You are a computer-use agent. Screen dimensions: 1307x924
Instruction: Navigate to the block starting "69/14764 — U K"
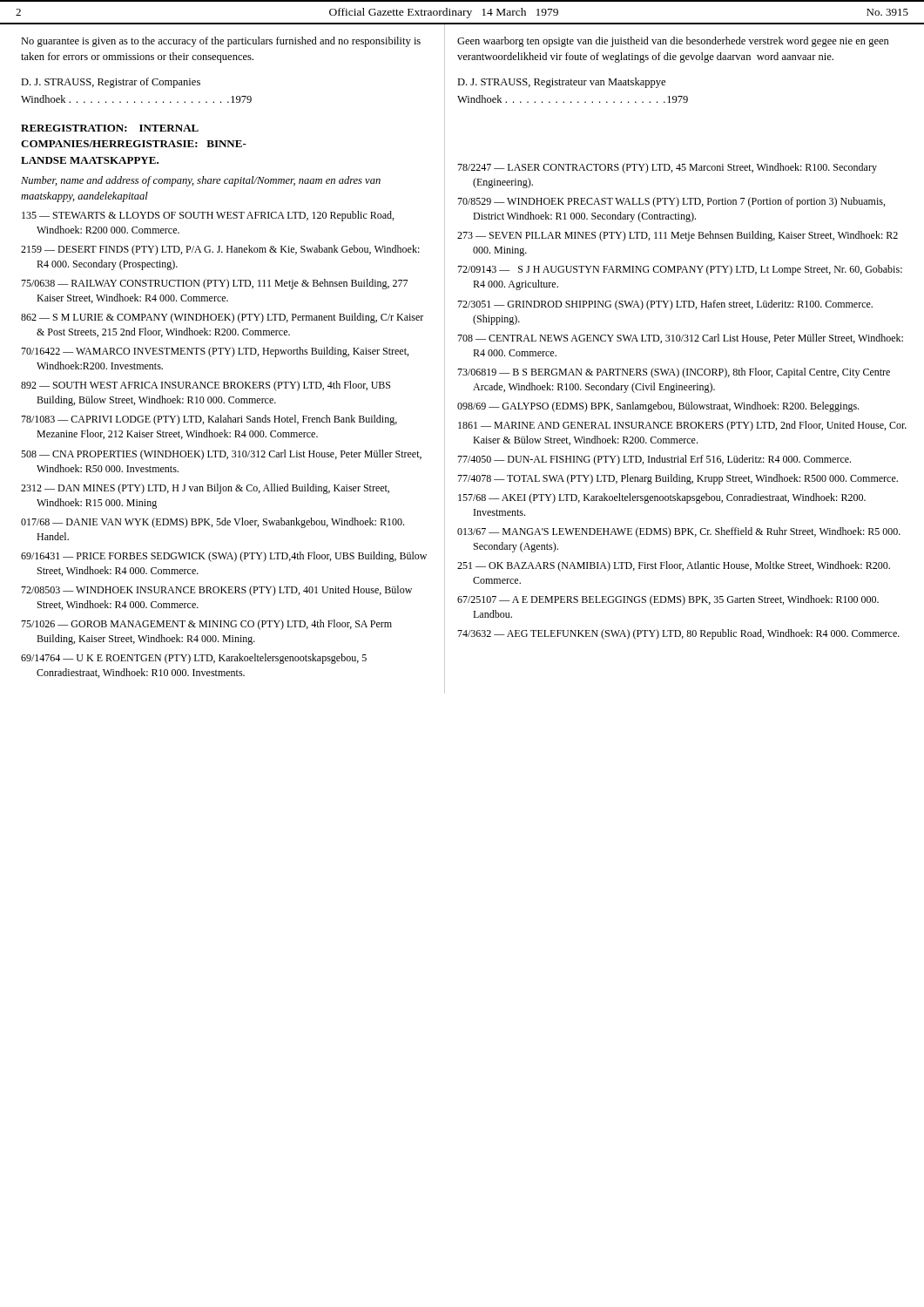[x=202, y=665]
